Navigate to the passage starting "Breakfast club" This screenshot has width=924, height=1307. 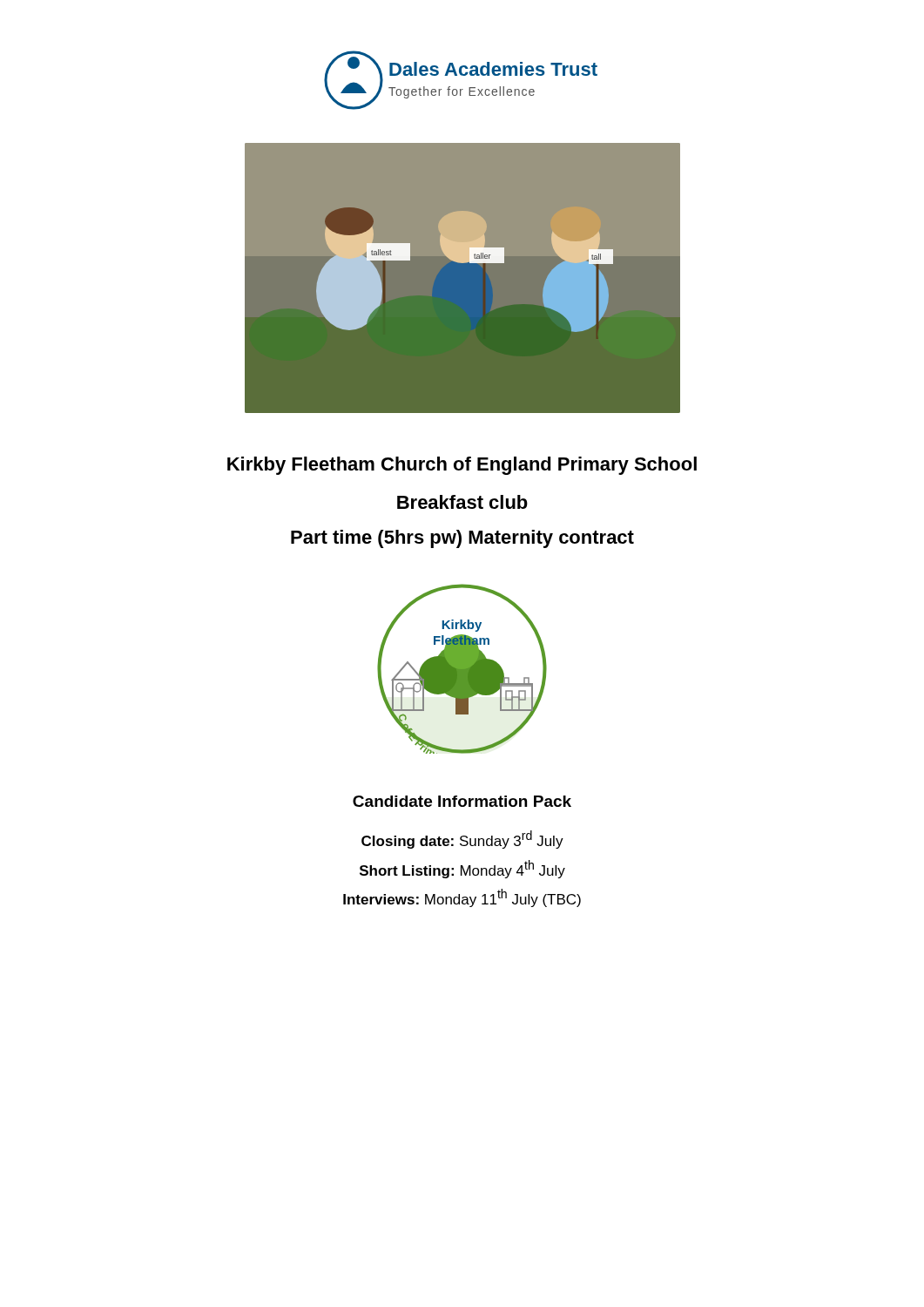click(x=462, y=502)
